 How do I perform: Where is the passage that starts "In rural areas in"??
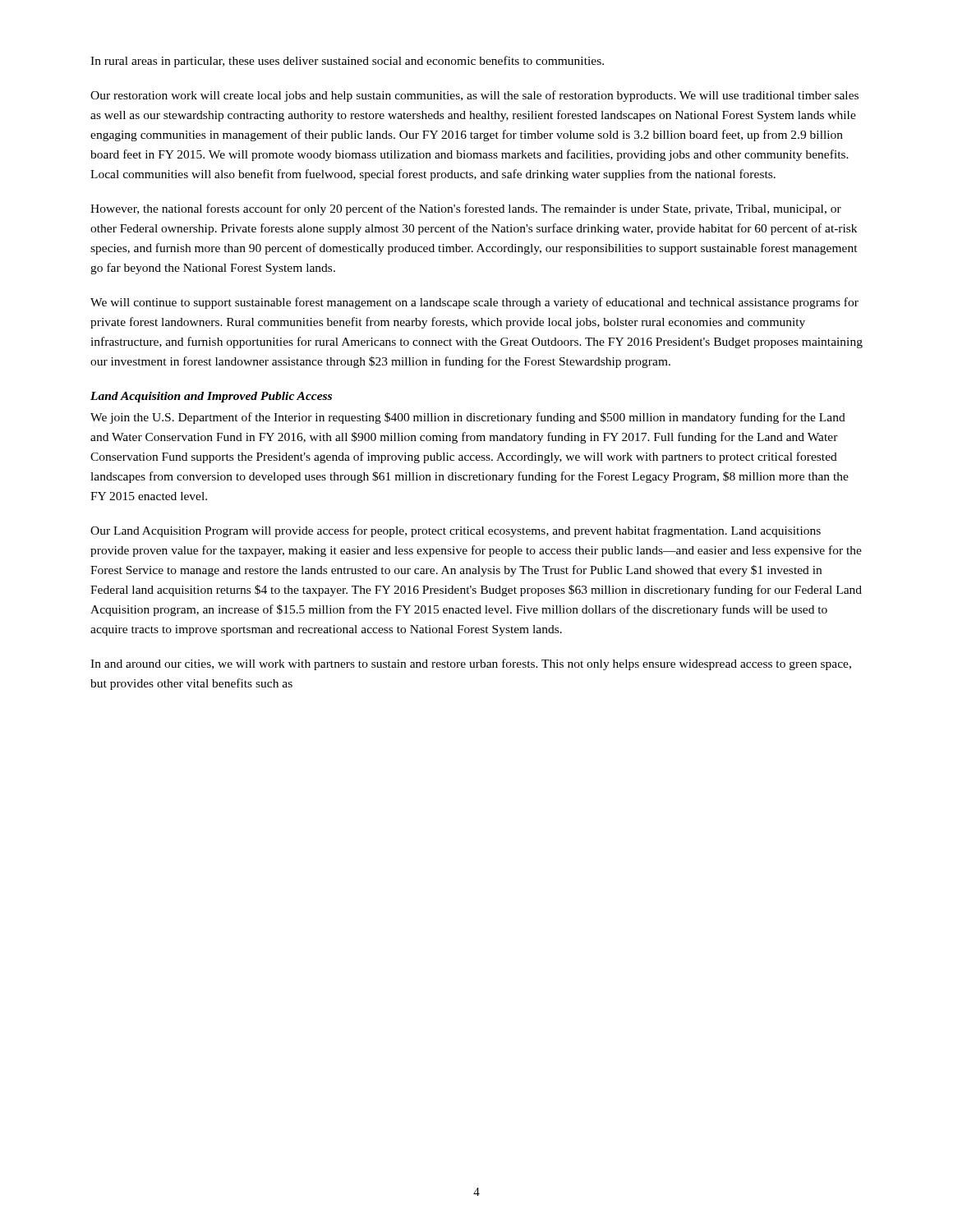pyautogui.click(x=348, y=60)
